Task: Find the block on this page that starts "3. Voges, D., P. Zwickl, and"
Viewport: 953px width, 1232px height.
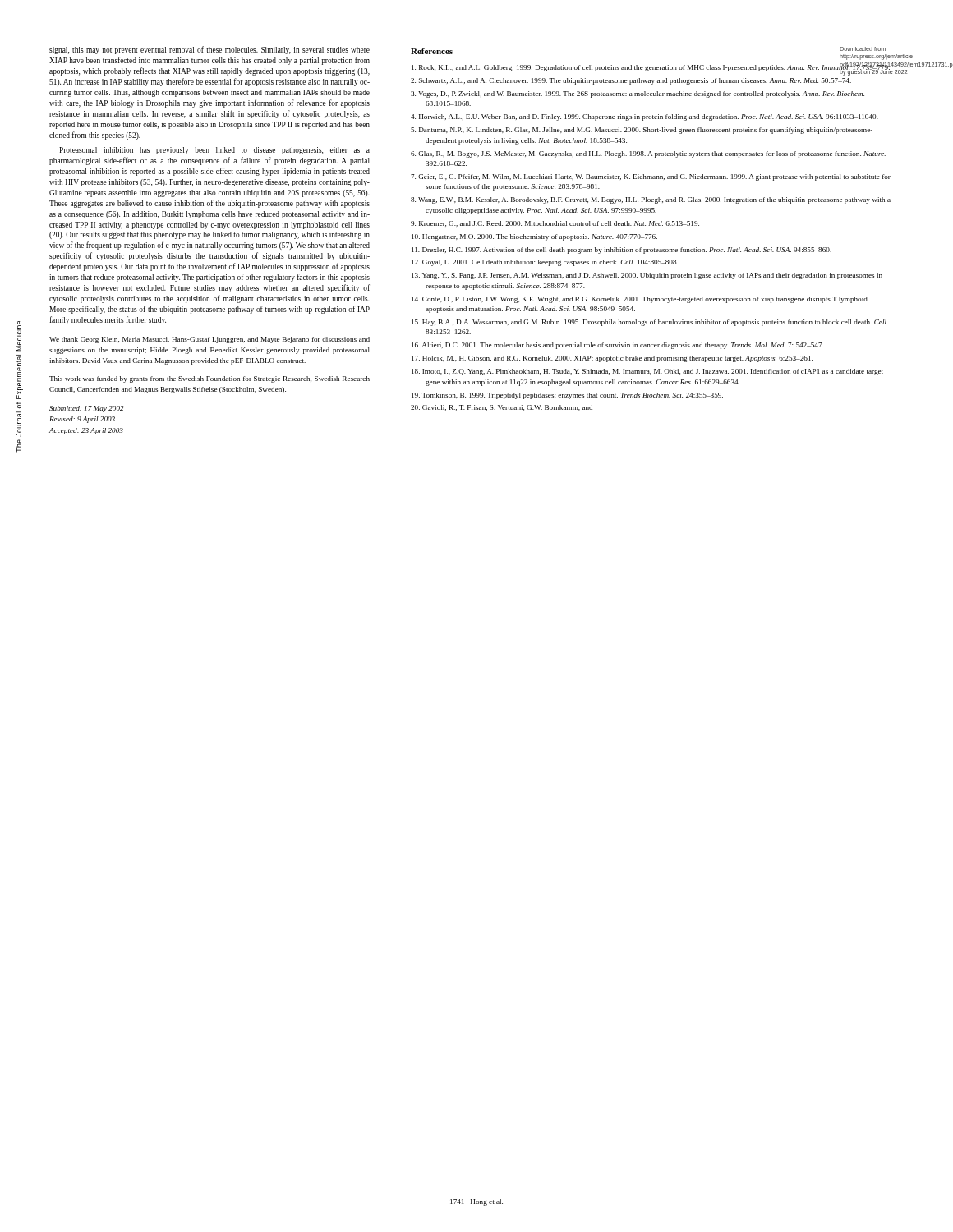Action: [x=638, y=99]
